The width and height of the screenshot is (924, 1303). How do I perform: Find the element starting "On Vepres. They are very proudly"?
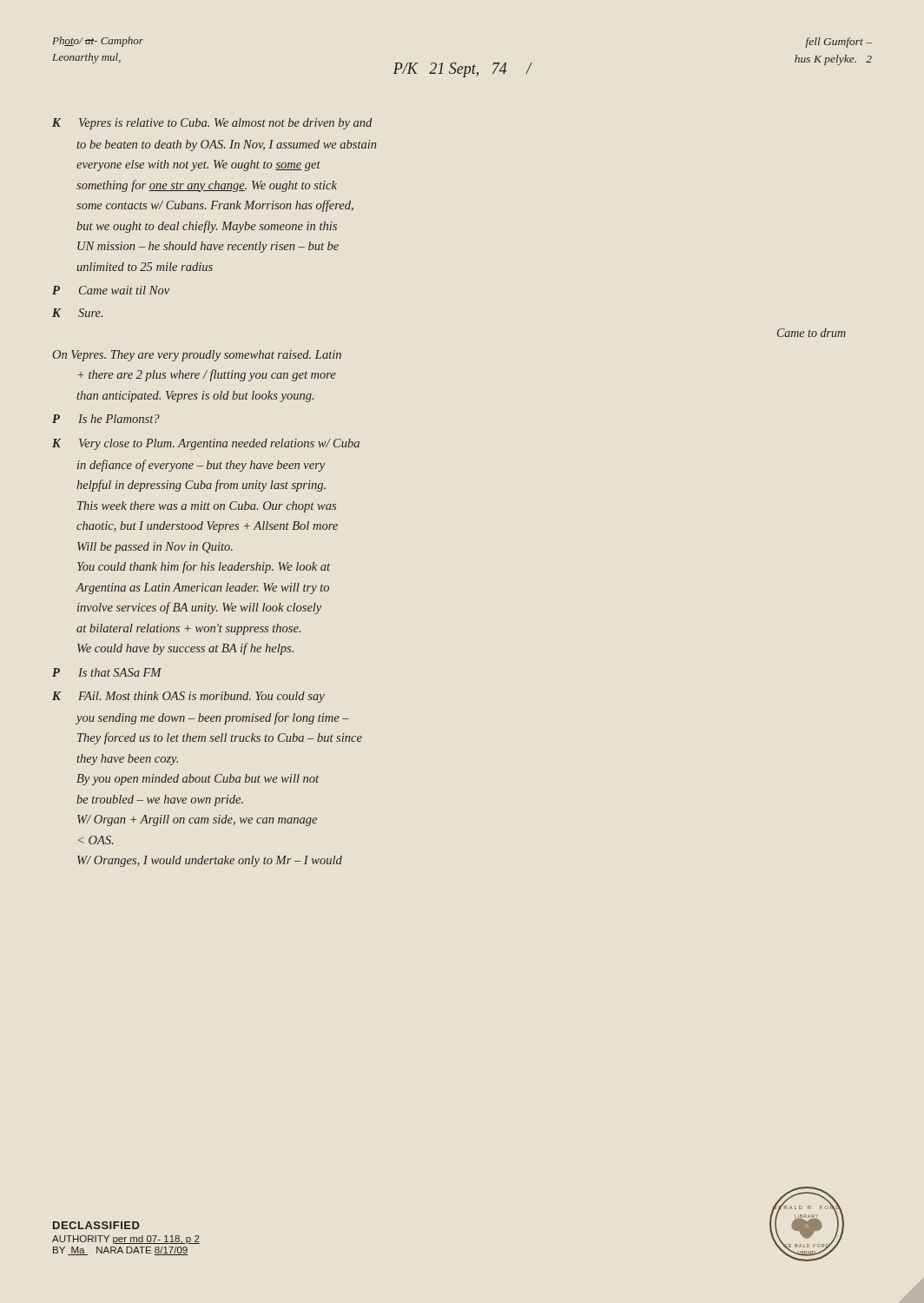197,356
